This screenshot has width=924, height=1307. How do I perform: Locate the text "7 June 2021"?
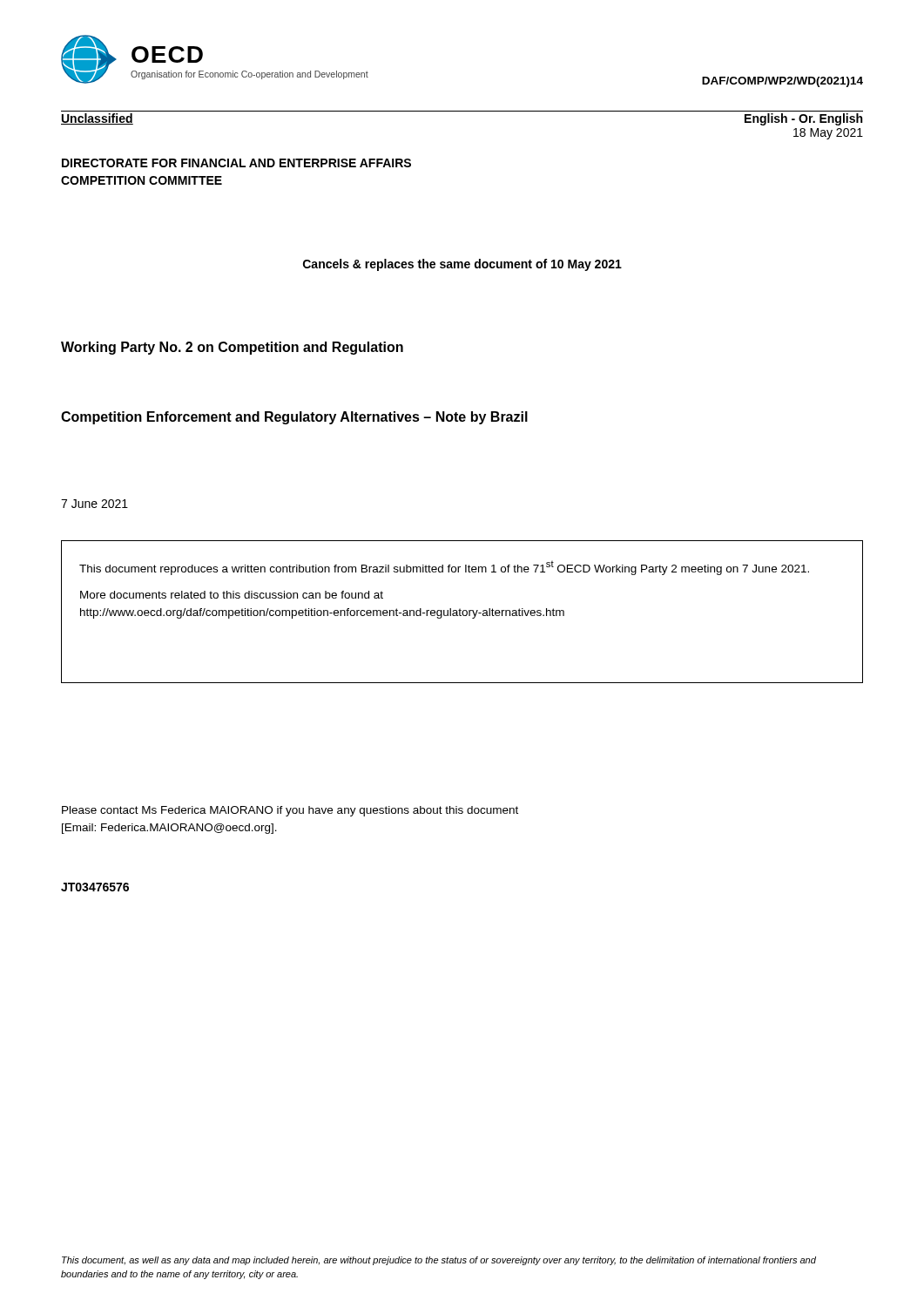pos(95,504)
